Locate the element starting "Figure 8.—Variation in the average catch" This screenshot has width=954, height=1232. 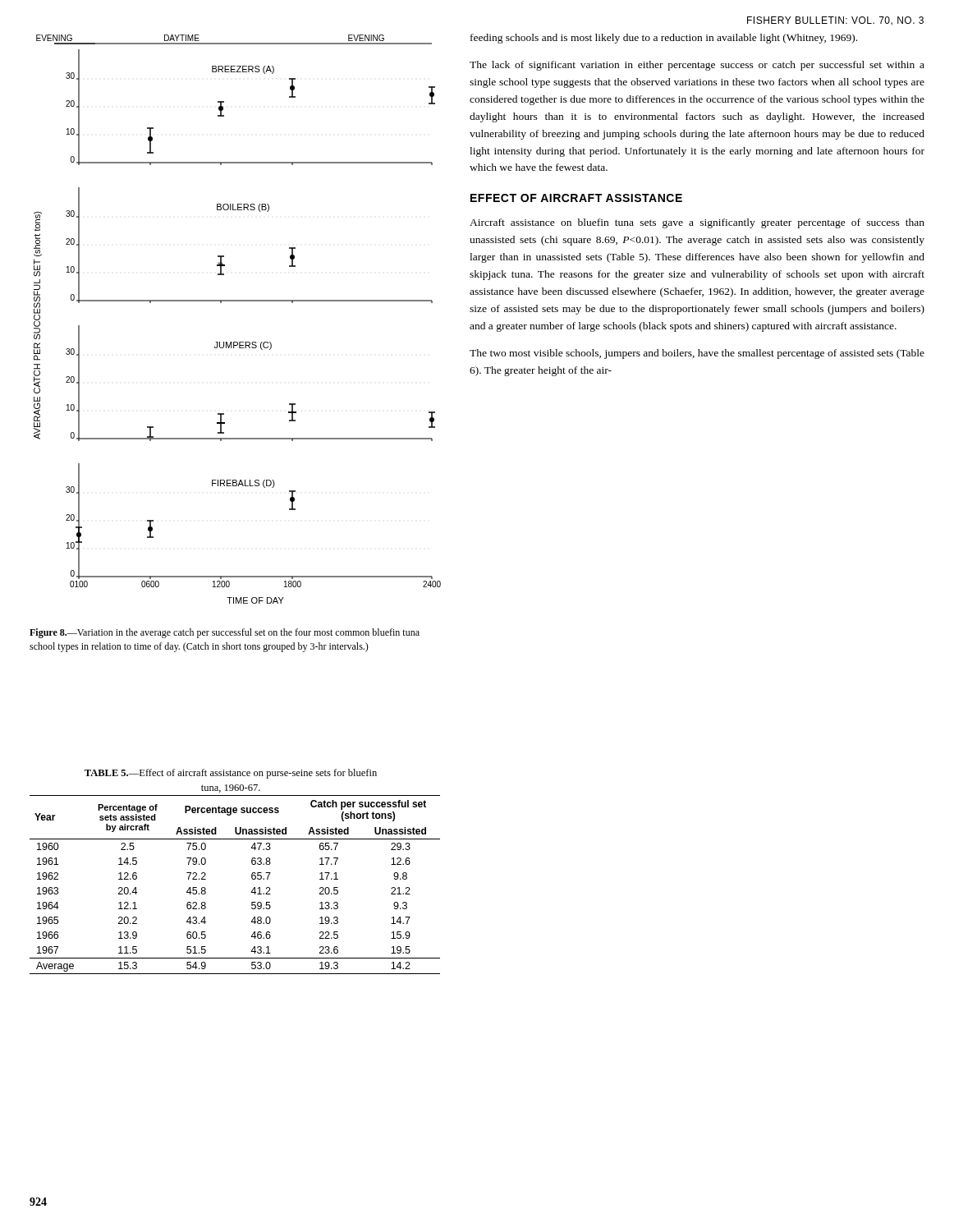pyautogui.click(x=225, y=640)
